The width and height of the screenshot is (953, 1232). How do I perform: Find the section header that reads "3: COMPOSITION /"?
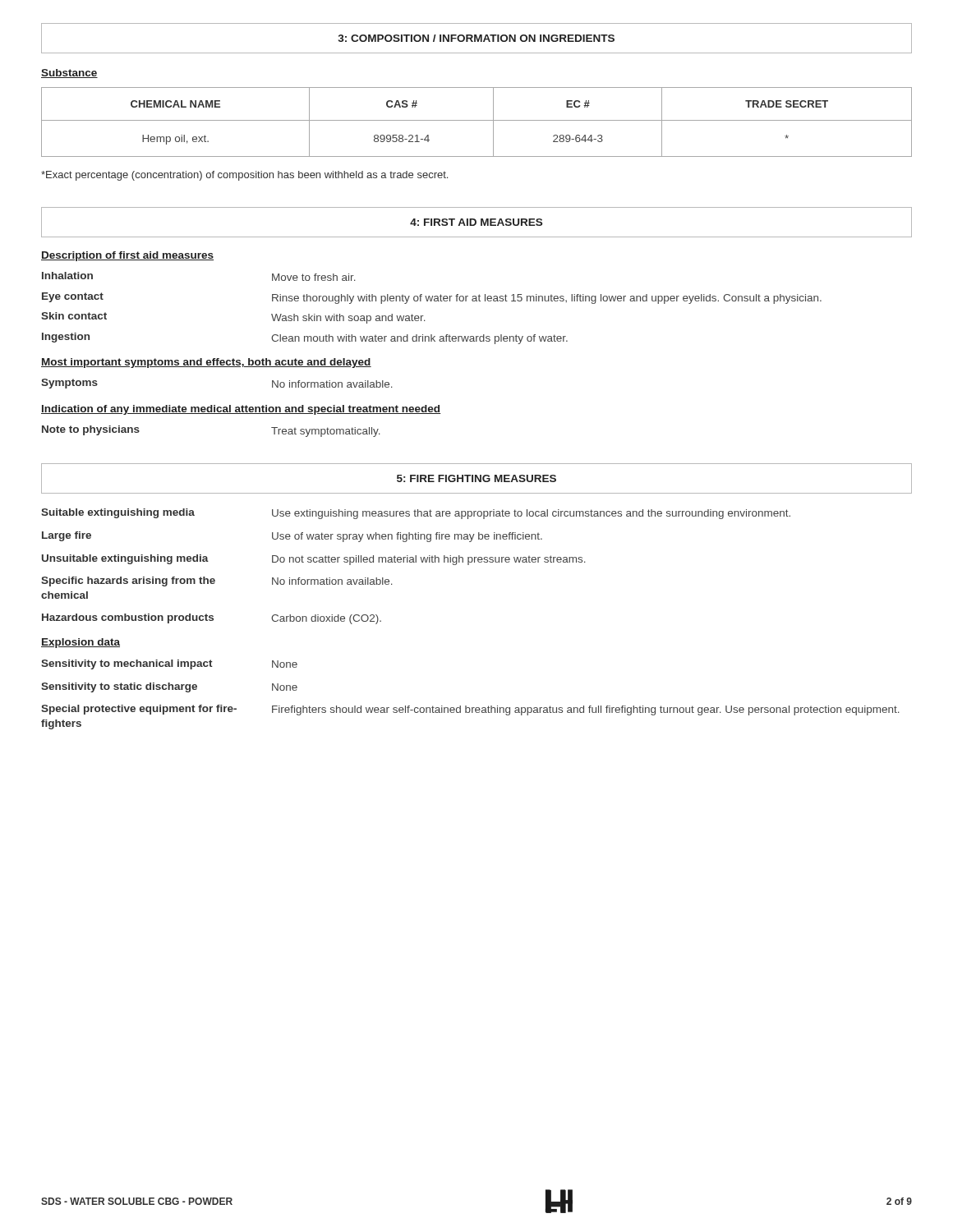[476, 38]
